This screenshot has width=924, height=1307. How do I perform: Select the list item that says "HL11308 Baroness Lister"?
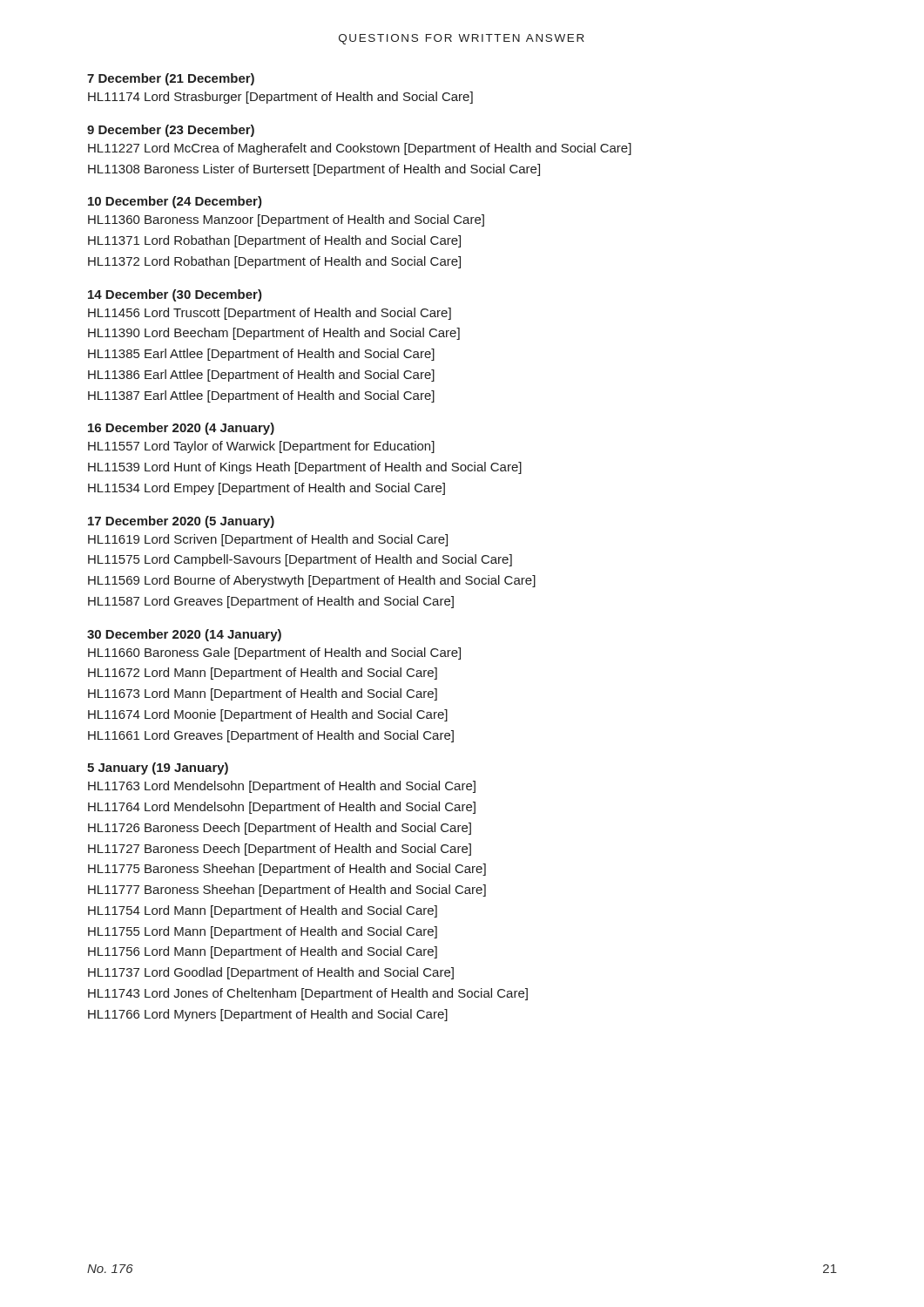coord(314,168)
